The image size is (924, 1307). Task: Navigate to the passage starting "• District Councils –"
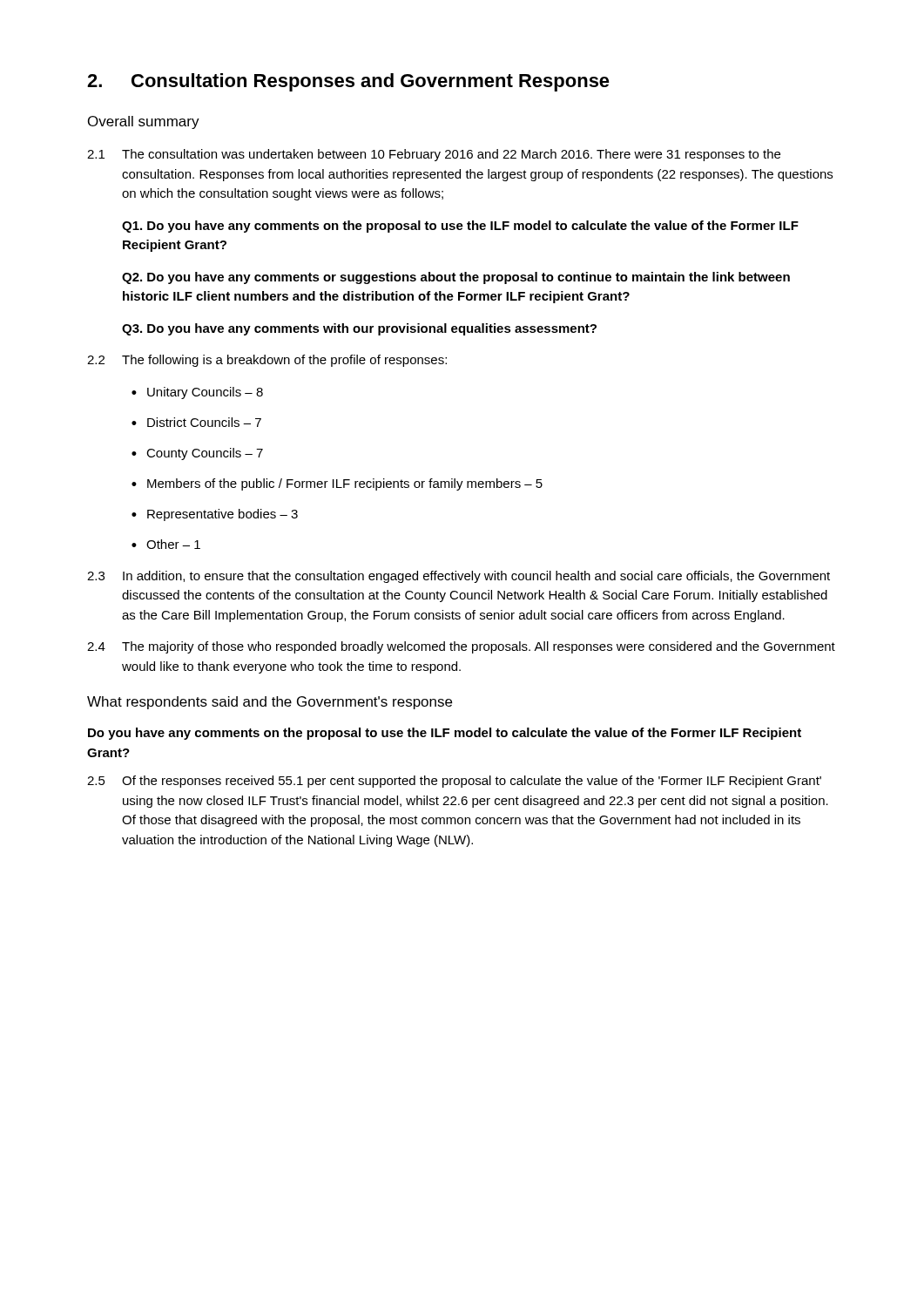click(196, 422)
